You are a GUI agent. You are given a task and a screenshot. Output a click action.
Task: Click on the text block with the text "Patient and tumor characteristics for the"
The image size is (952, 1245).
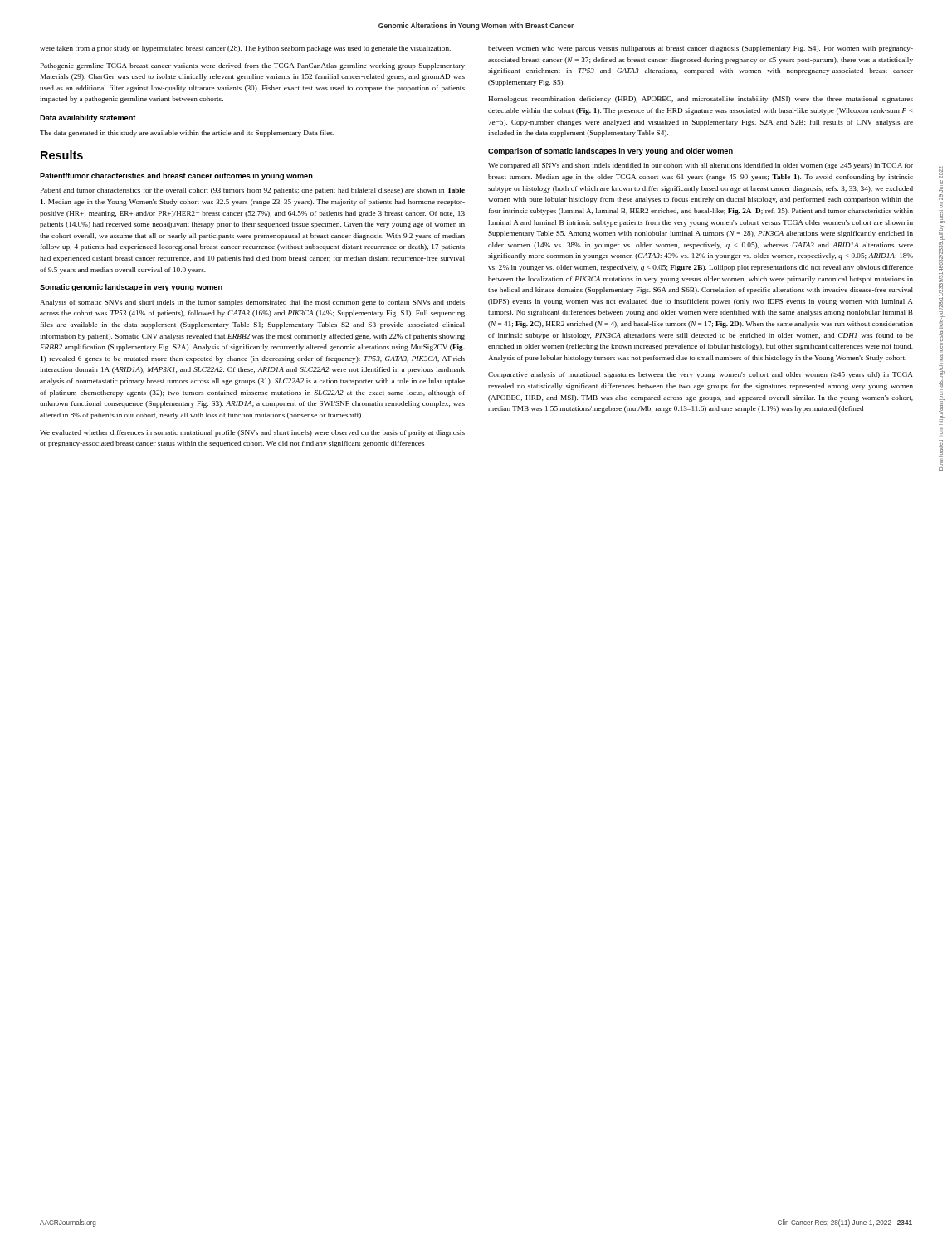[252, 231]
